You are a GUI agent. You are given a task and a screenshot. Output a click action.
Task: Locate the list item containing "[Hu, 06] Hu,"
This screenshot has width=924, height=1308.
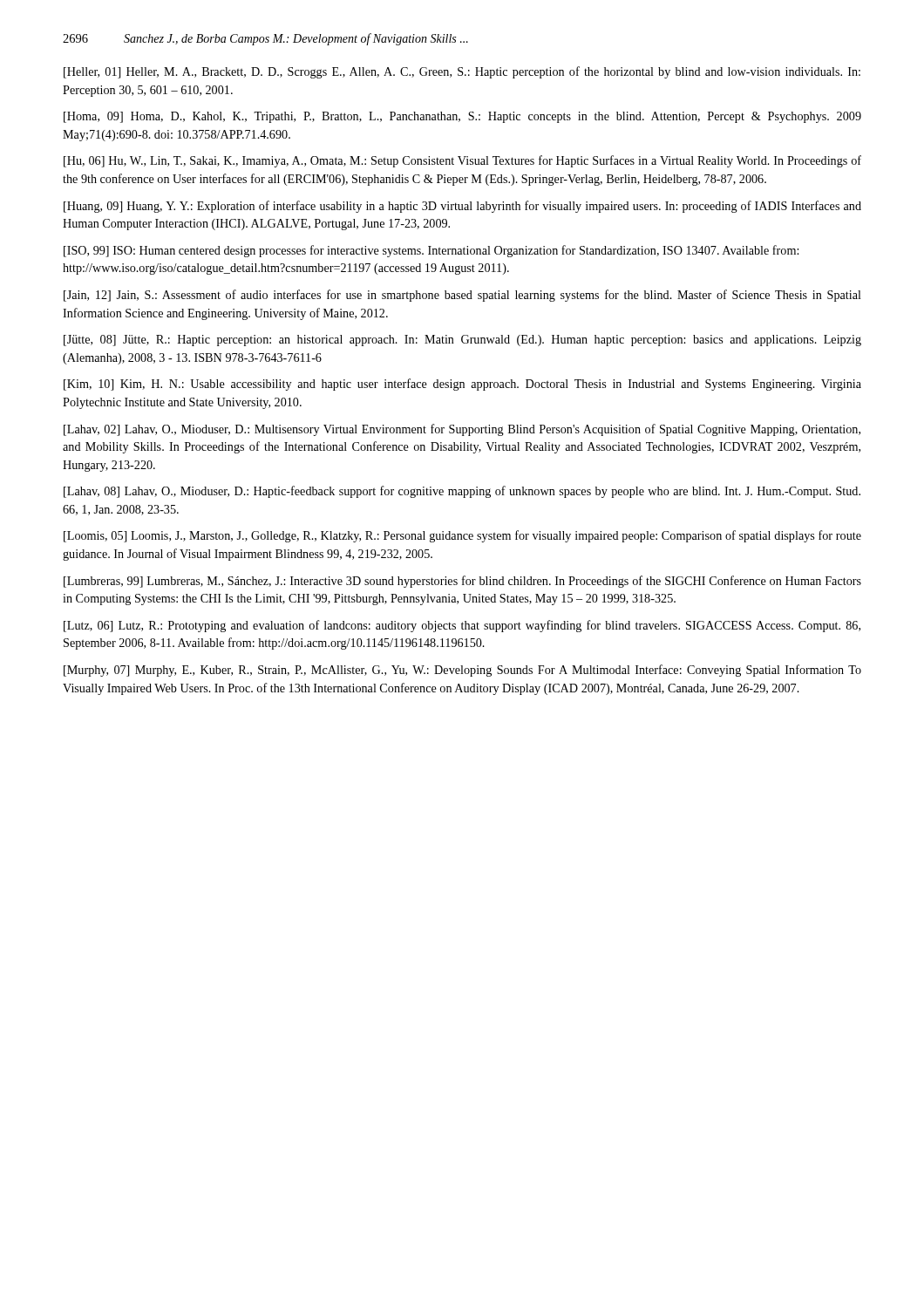click(x=462, y=170)
